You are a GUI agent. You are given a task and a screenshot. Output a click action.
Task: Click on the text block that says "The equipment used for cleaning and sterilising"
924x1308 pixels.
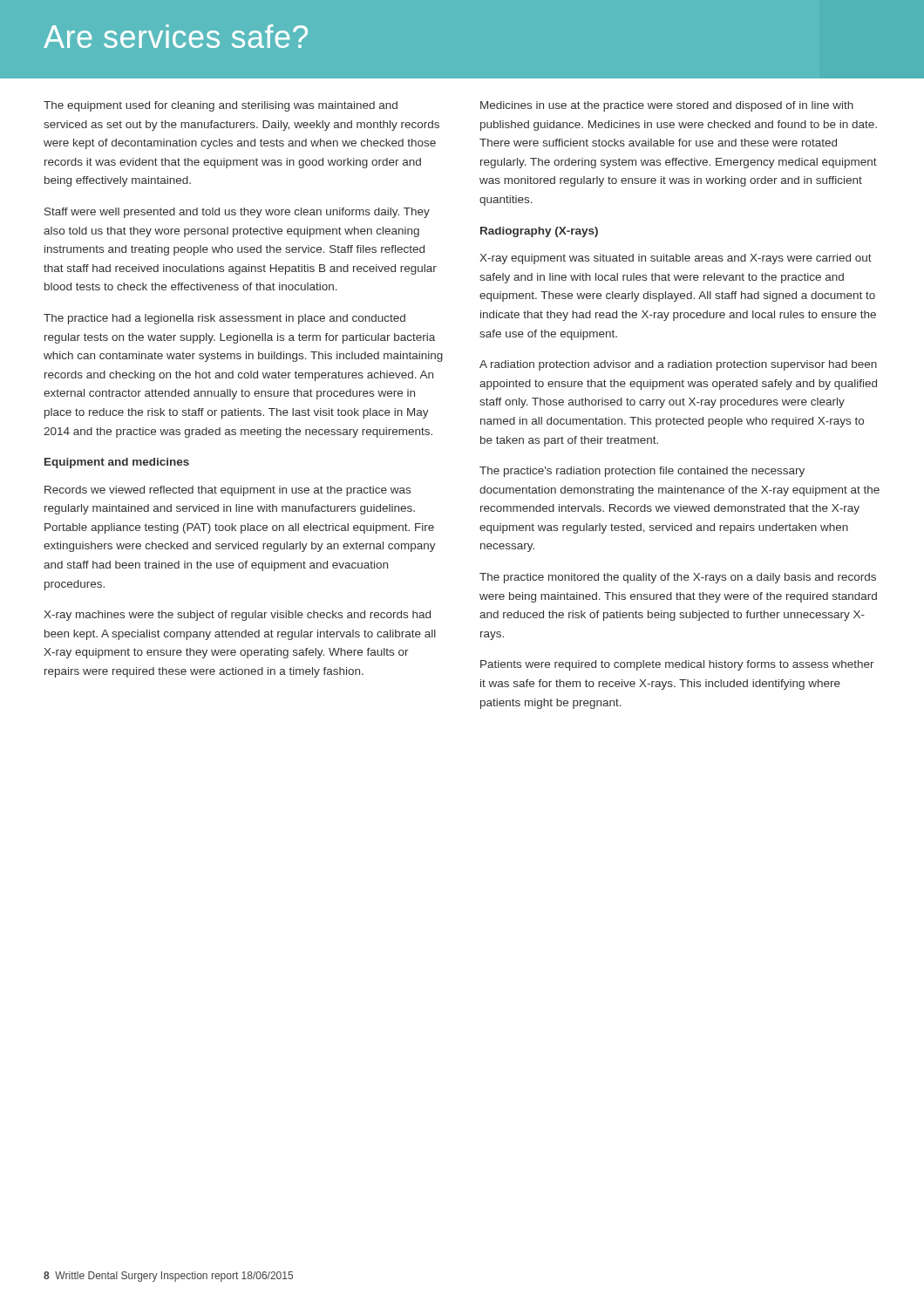pyautogui.click(x=244, y=143)
